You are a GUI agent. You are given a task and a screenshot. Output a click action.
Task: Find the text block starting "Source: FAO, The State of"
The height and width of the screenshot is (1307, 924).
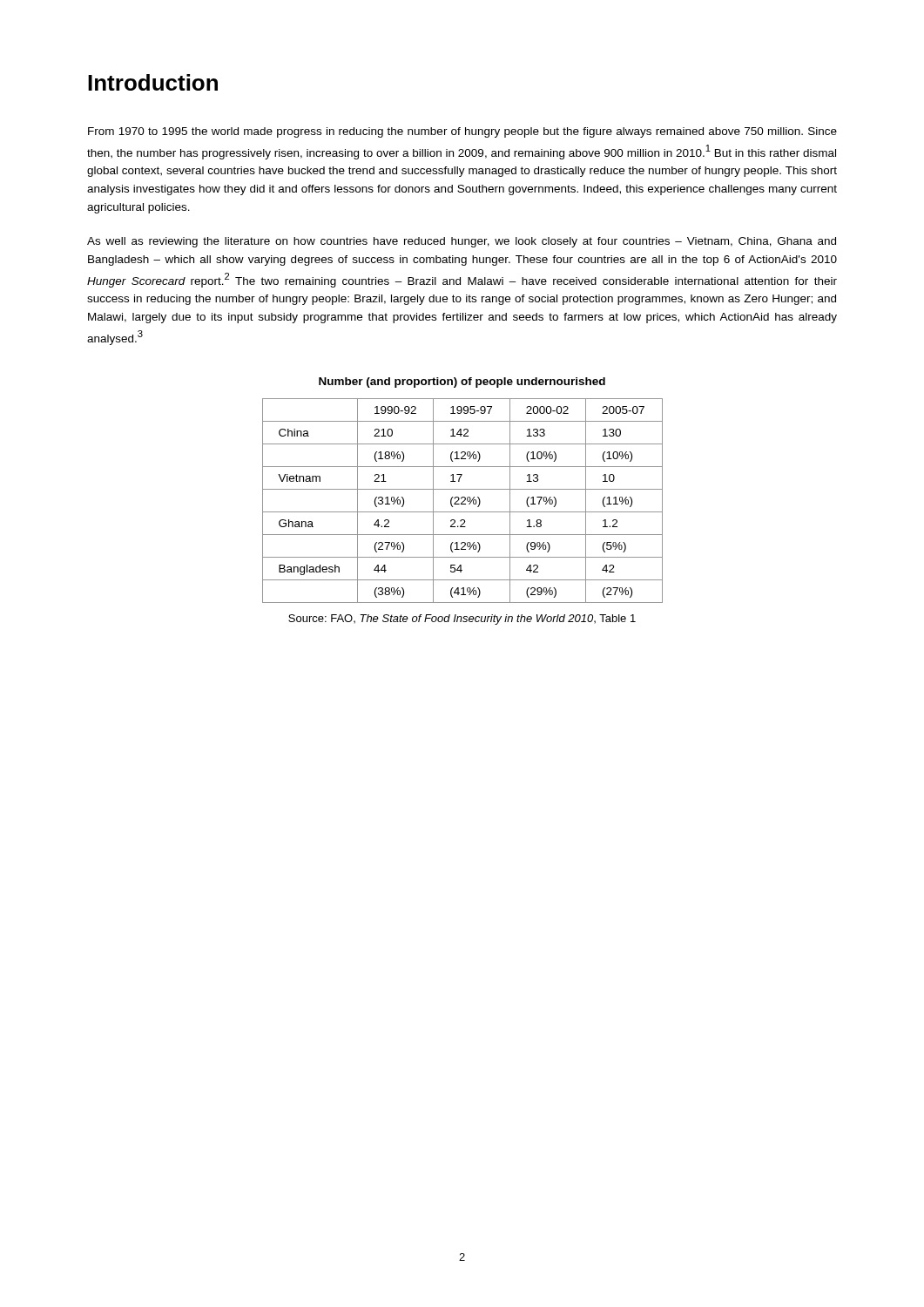pyautogui.click(x=462, y=618)
